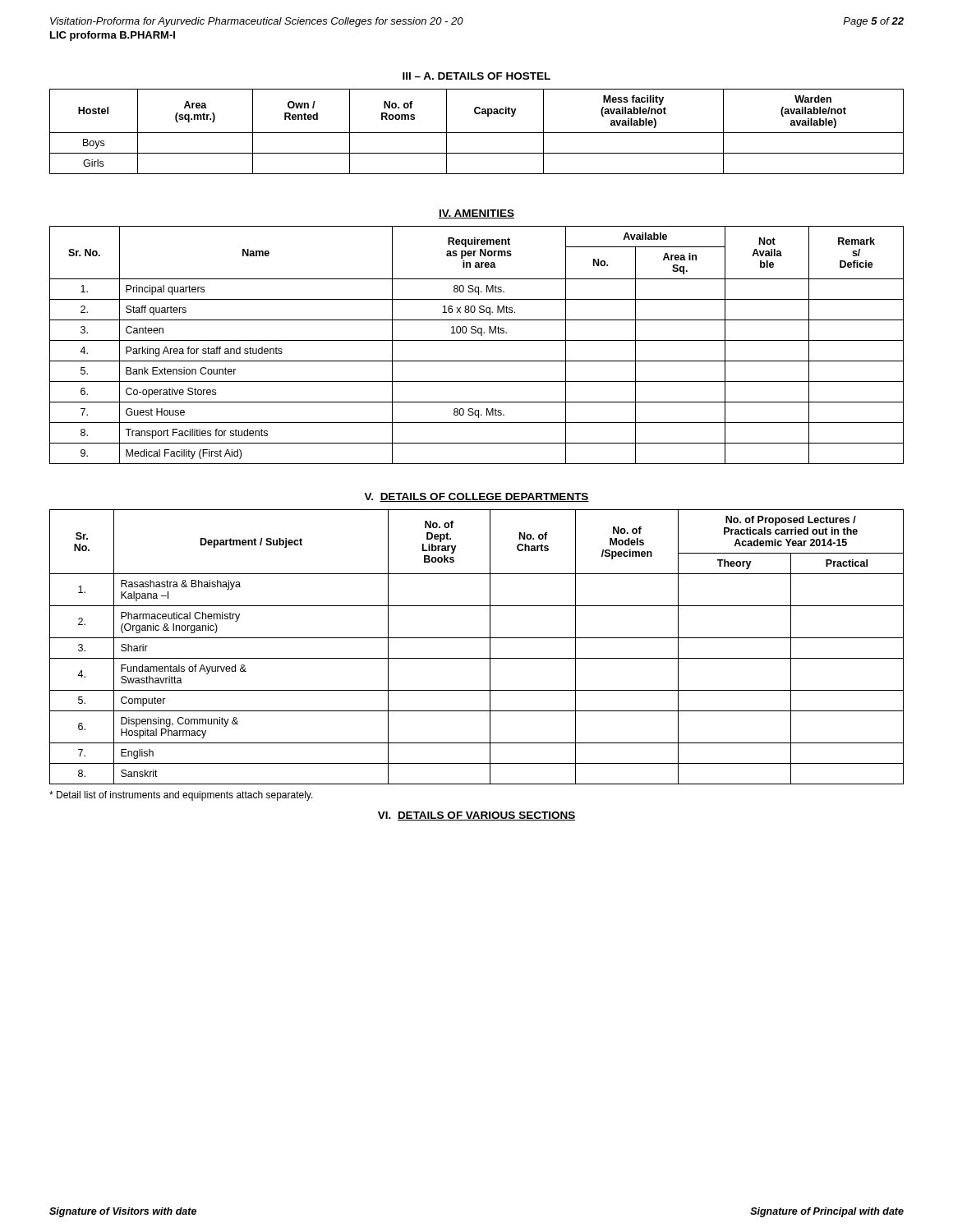Image resolution: width=953 pixels, height=1232 pixels.
Task: Locate the table with the text "Mess facility (available/not"
Action: (476, 131)
